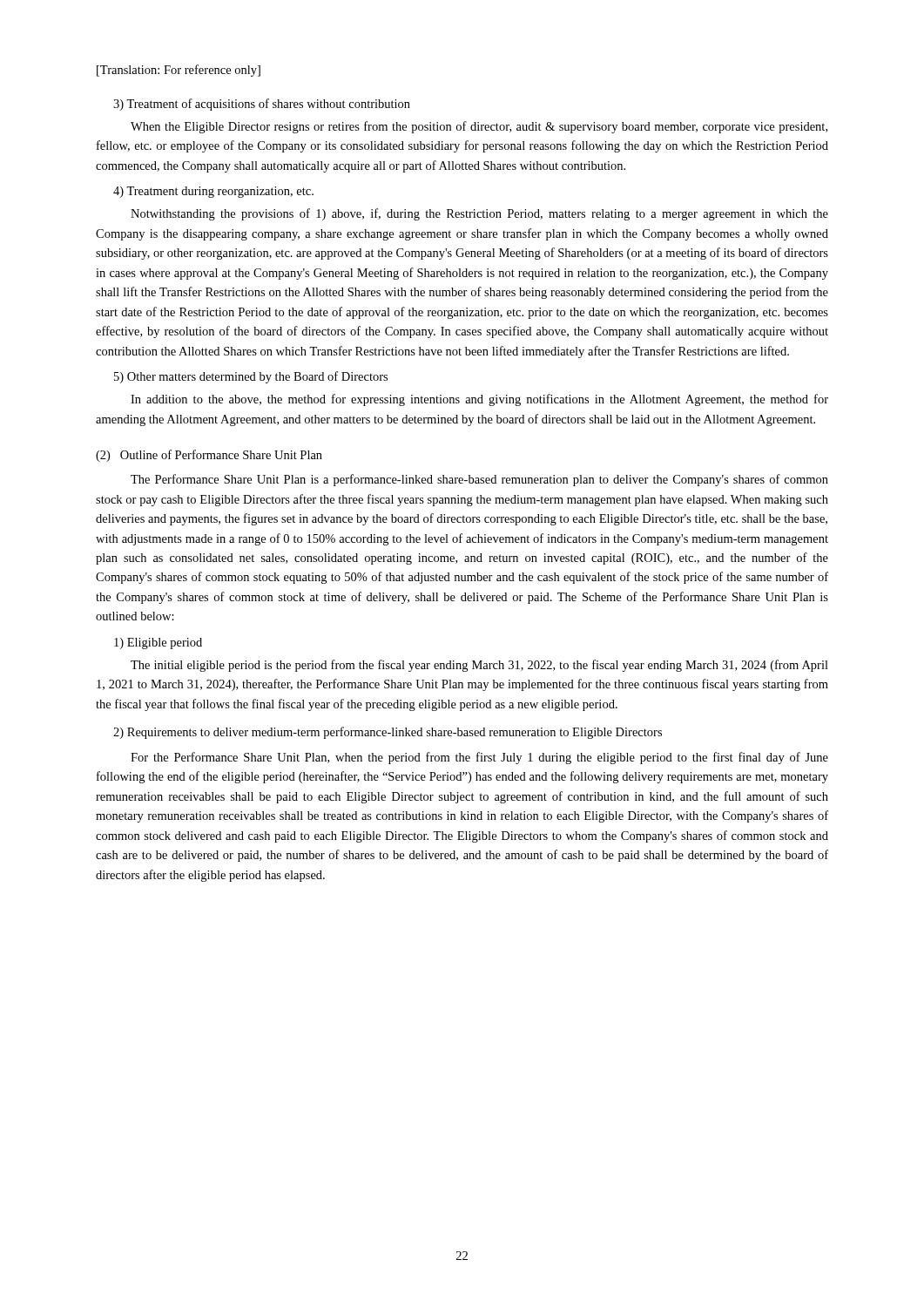Viewport: 924px width, 1307px height.
Task: Locate the region starting "When the Eligible Director resigns or retires from"
Action: pos(462,146)
